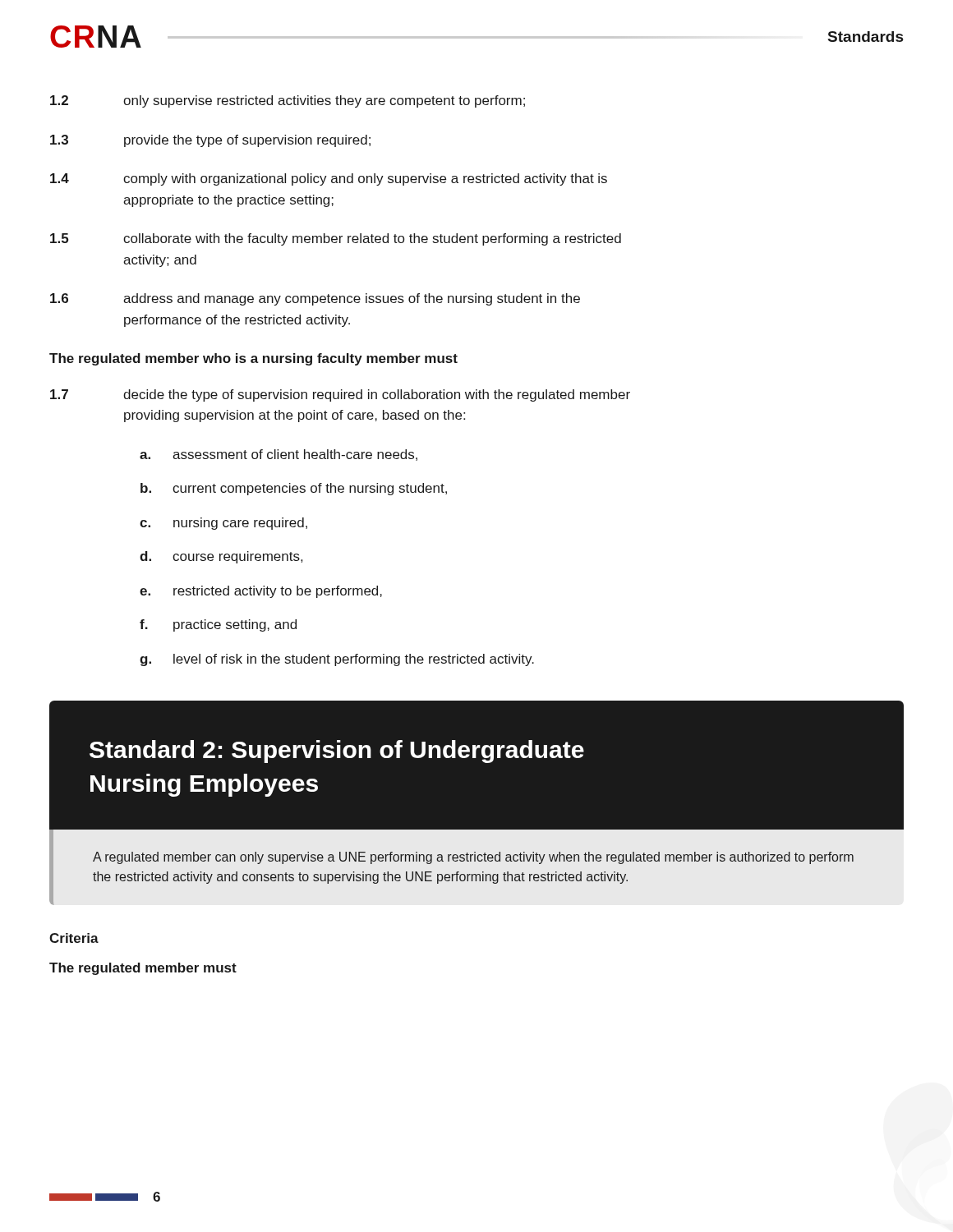The width and height of the screenshot is (953, 1232).
Task: Locate the text block starting "d. course requirements,"
Action: point(221,557)
